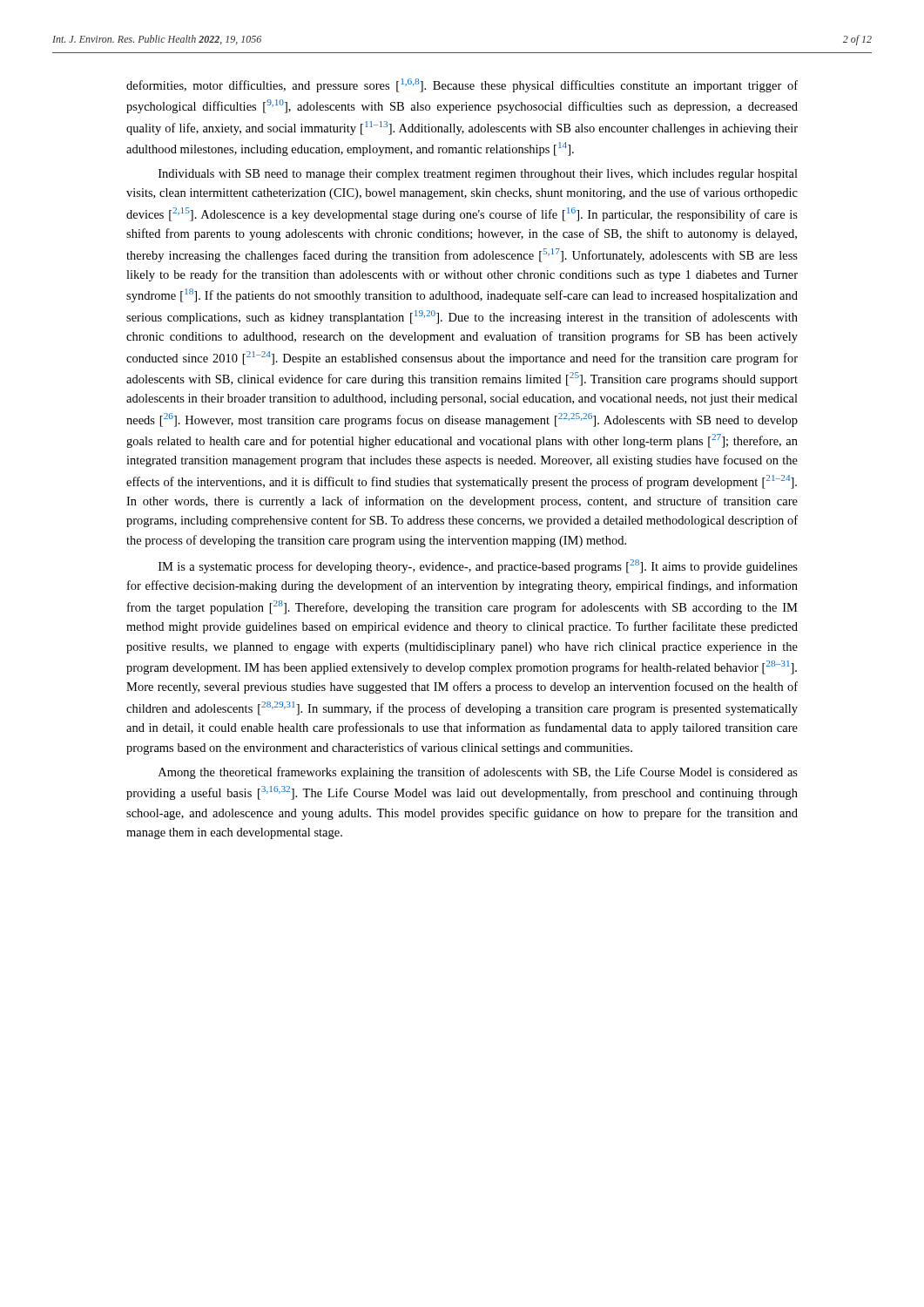Find the block on this page that starts "Among the theoretical frameworks explaining the transition of"

[462, 802]
